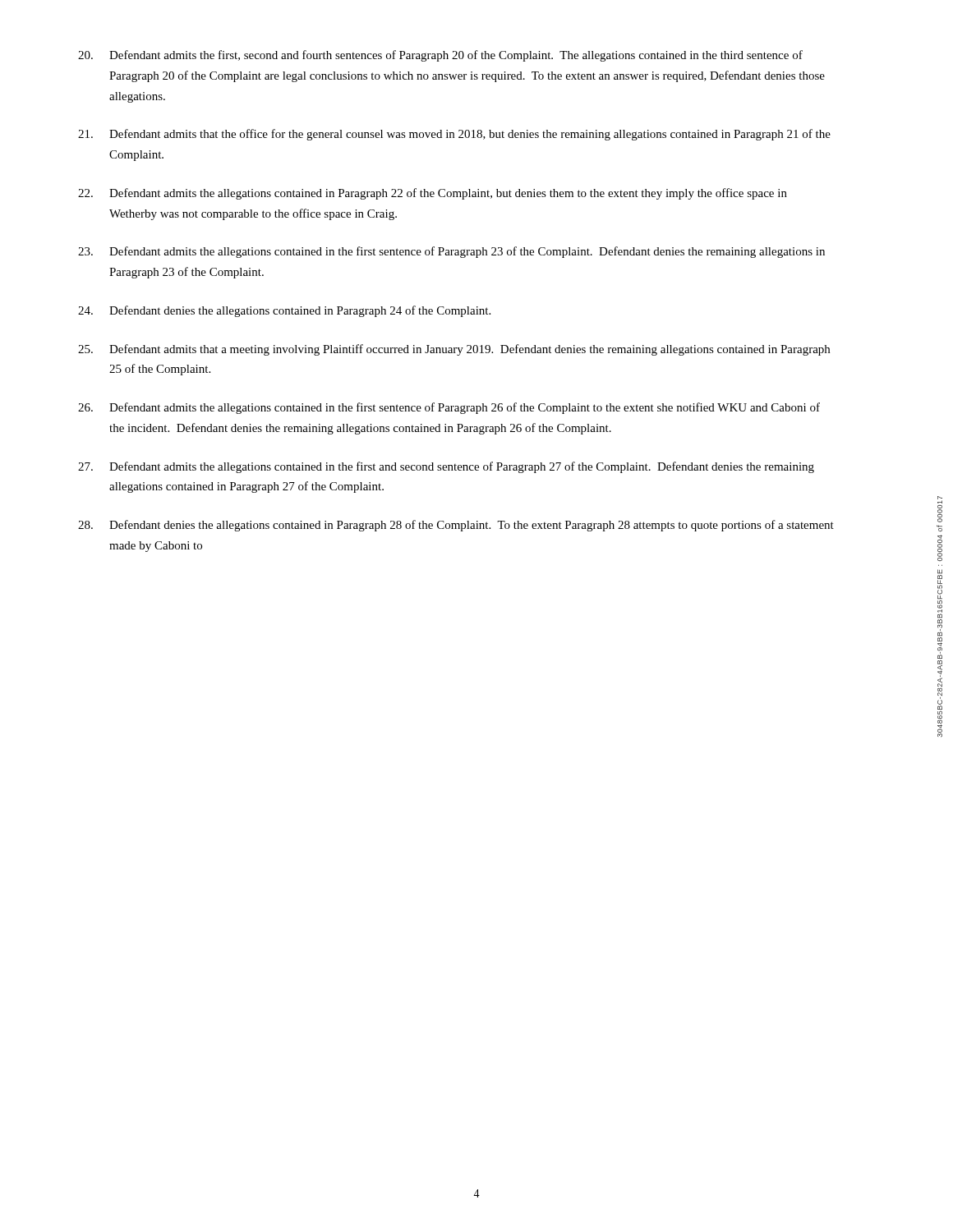Find the list item that reads "23. Defendant admits the allegations contained in"
The image size is (953, 1232).
[456, 262]
